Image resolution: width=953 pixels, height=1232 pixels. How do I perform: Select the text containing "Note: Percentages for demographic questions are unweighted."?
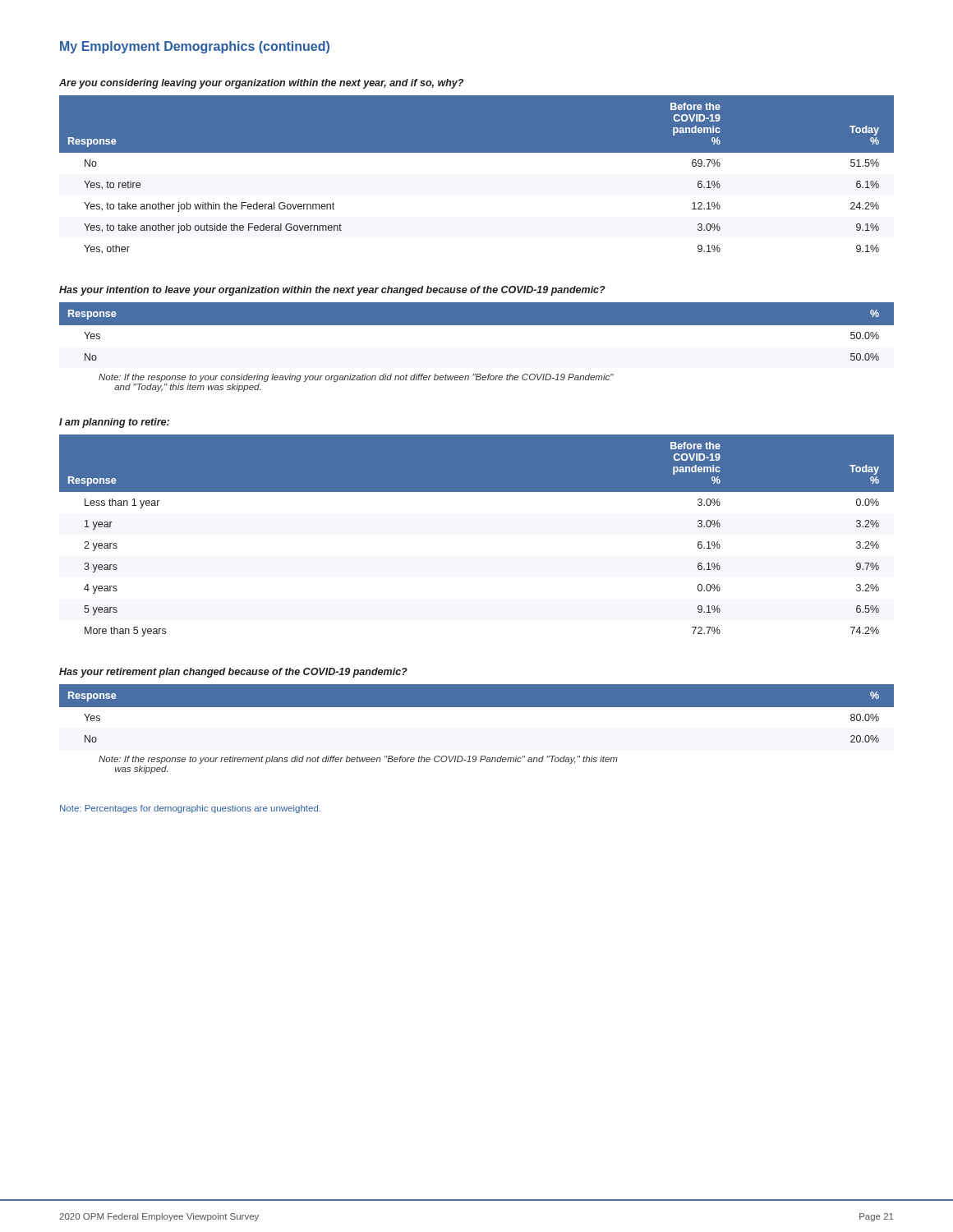190,808
